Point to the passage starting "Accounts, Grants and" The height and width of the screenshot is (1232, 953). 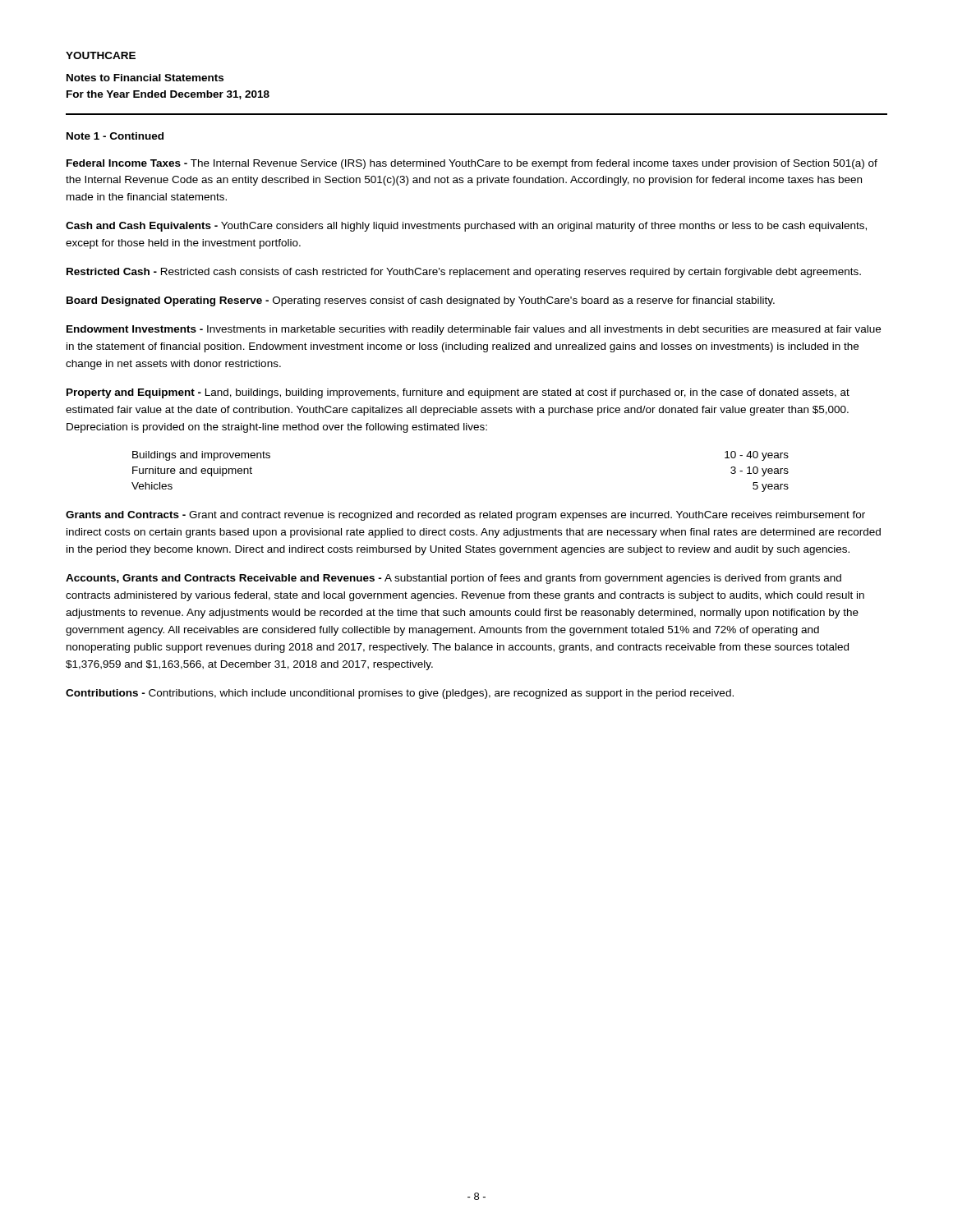[x=465, y=621]
